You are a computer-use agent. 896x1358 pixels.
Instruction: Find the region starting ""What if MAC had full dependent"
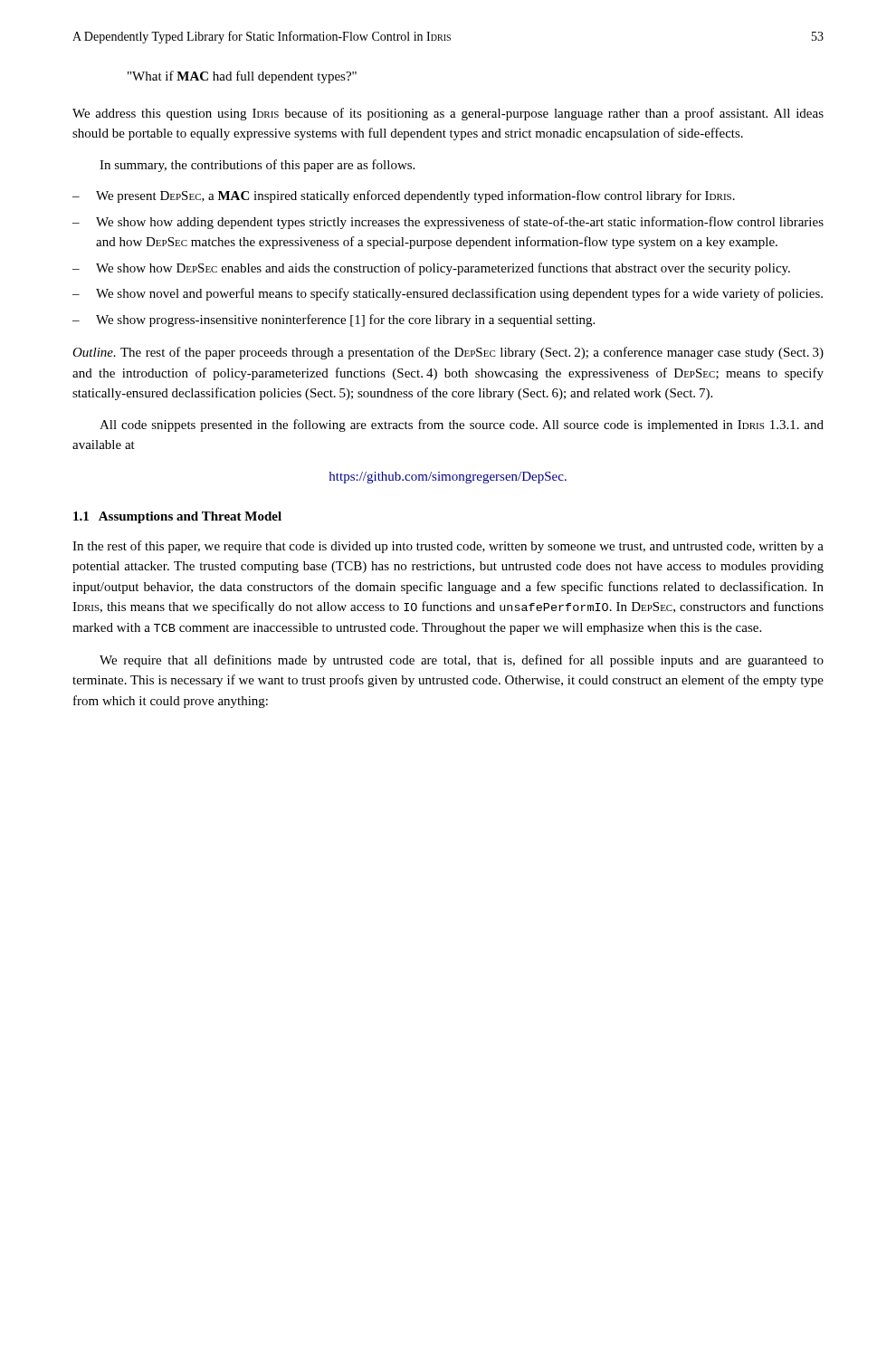[242, 76]
